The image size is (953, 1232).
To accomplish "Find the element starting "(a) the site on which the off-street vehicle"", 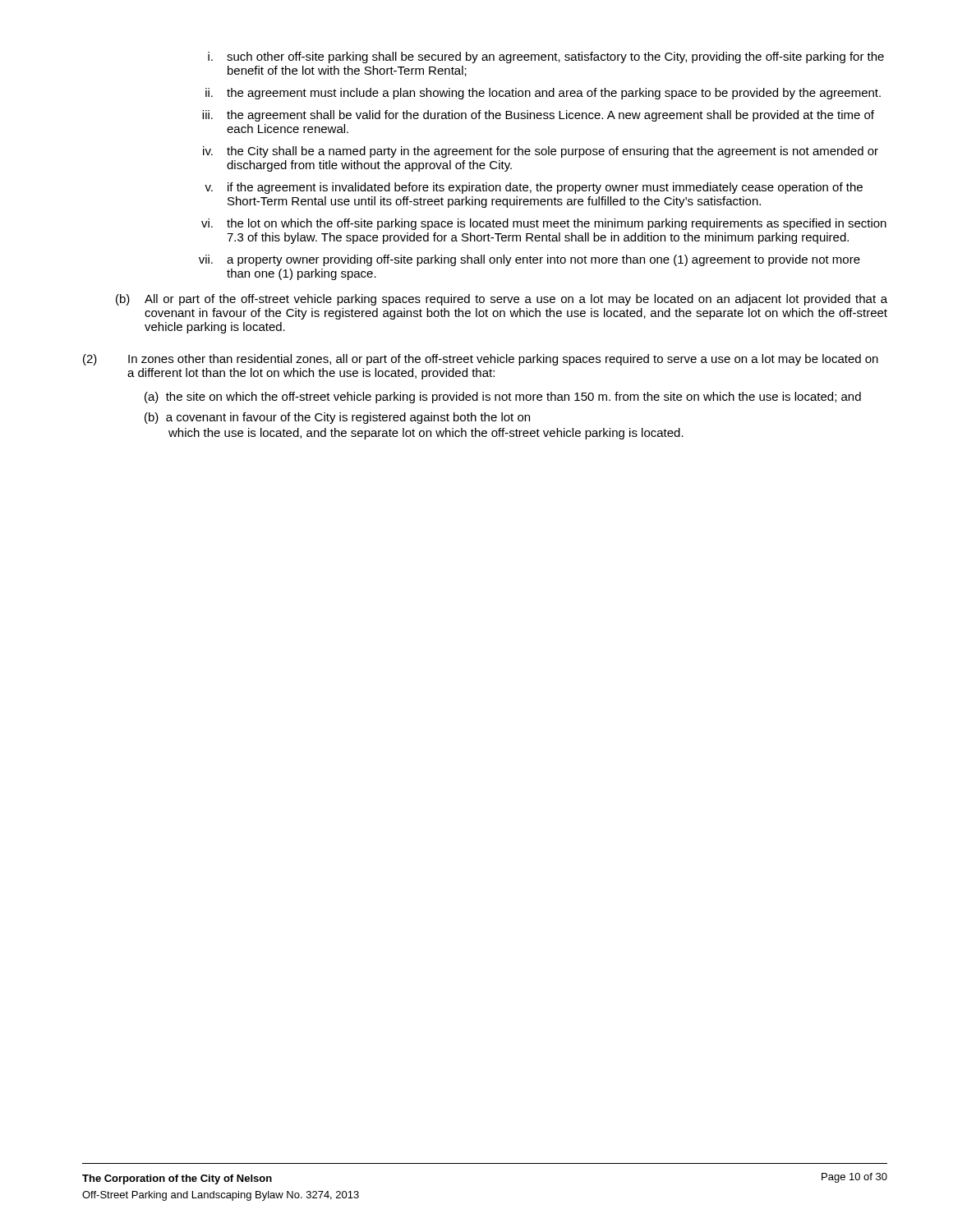I will point(503,396).
